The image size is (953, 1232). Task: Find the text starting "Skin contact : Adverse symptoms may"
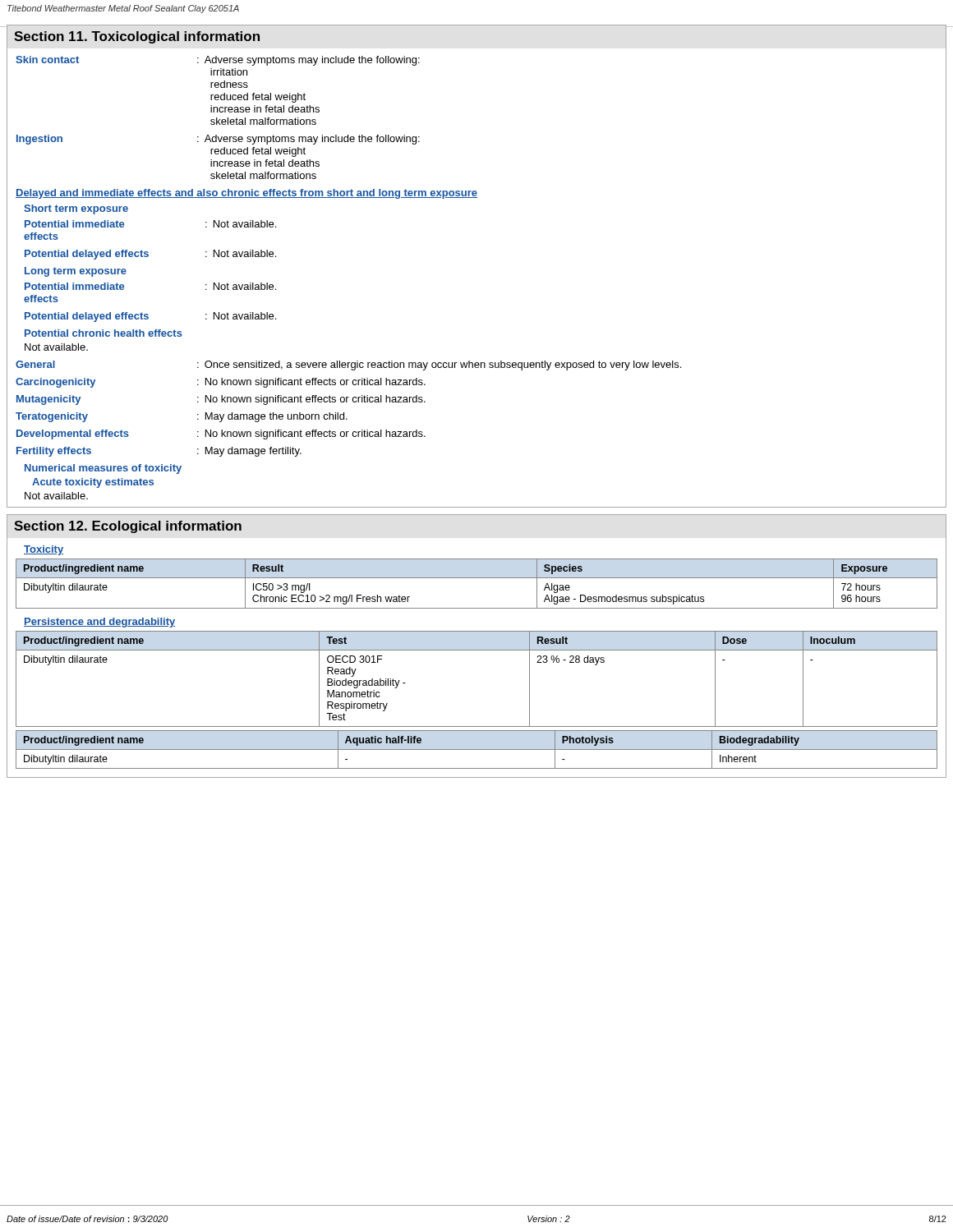(x=218, y=61)
